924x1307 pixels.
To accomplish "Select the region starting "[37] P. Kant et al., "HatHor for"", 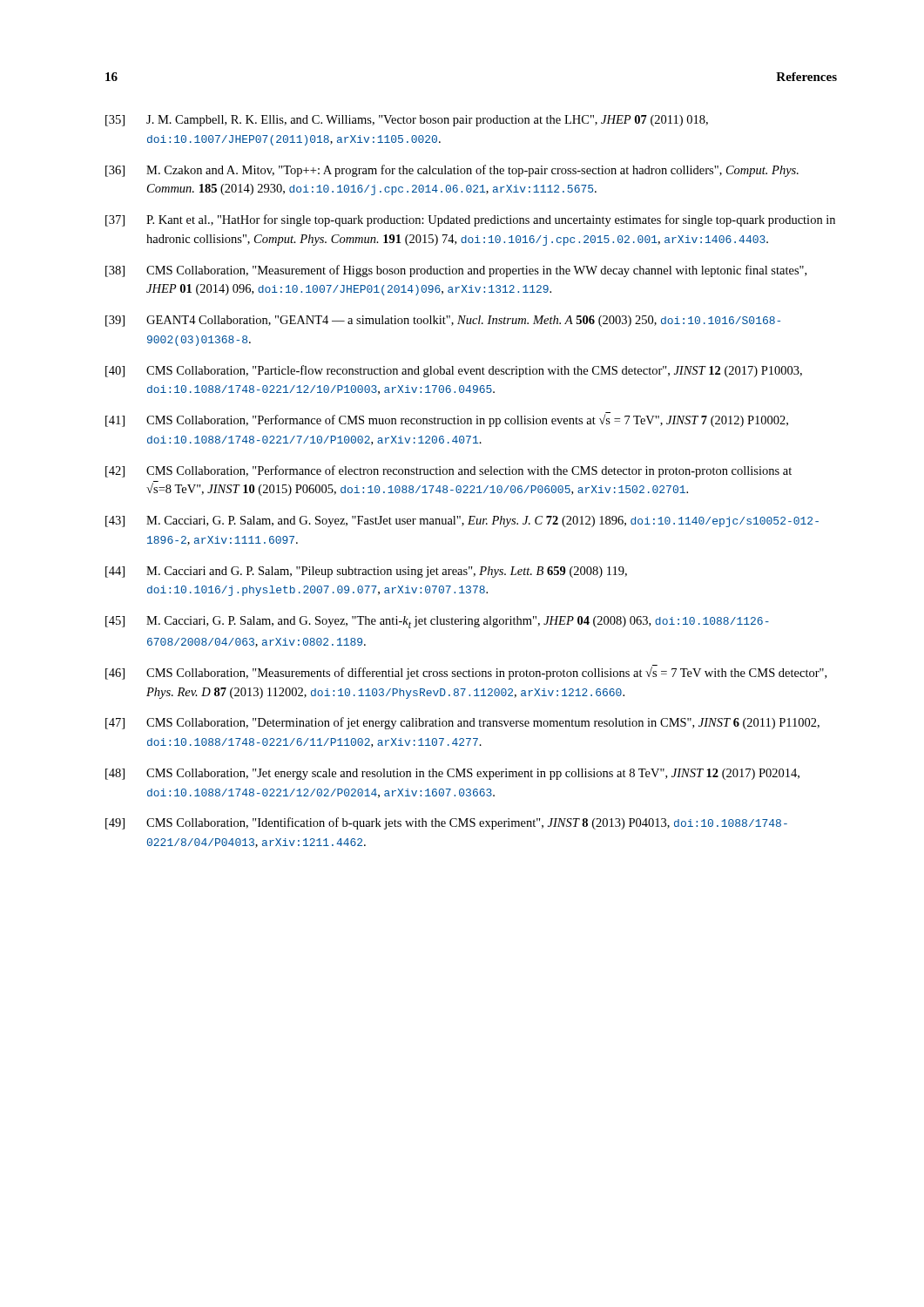I will pos(471,230).
